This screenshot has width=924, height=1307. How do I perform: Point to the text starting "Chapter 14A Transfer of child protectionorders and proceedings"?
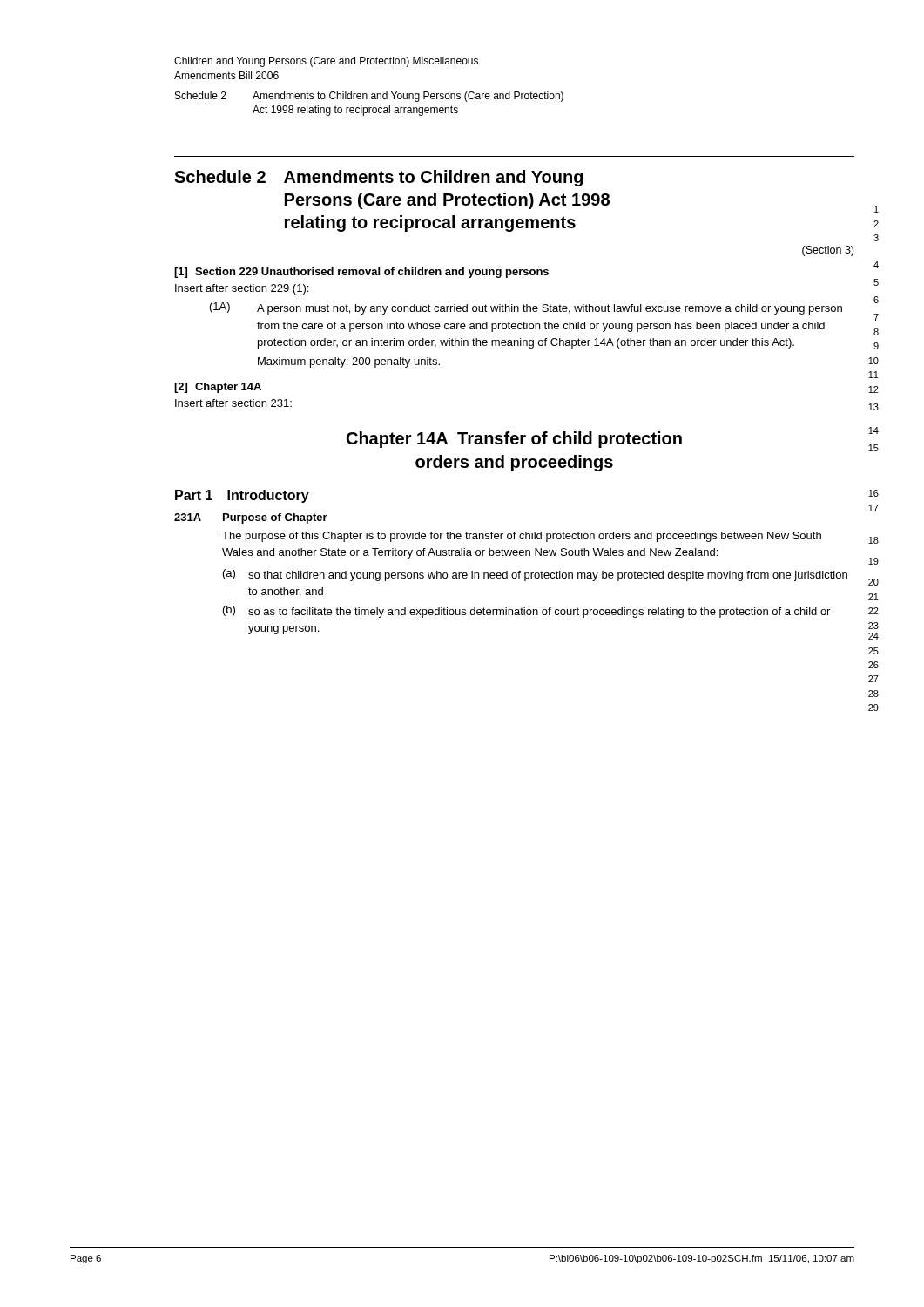pos(514,450)
